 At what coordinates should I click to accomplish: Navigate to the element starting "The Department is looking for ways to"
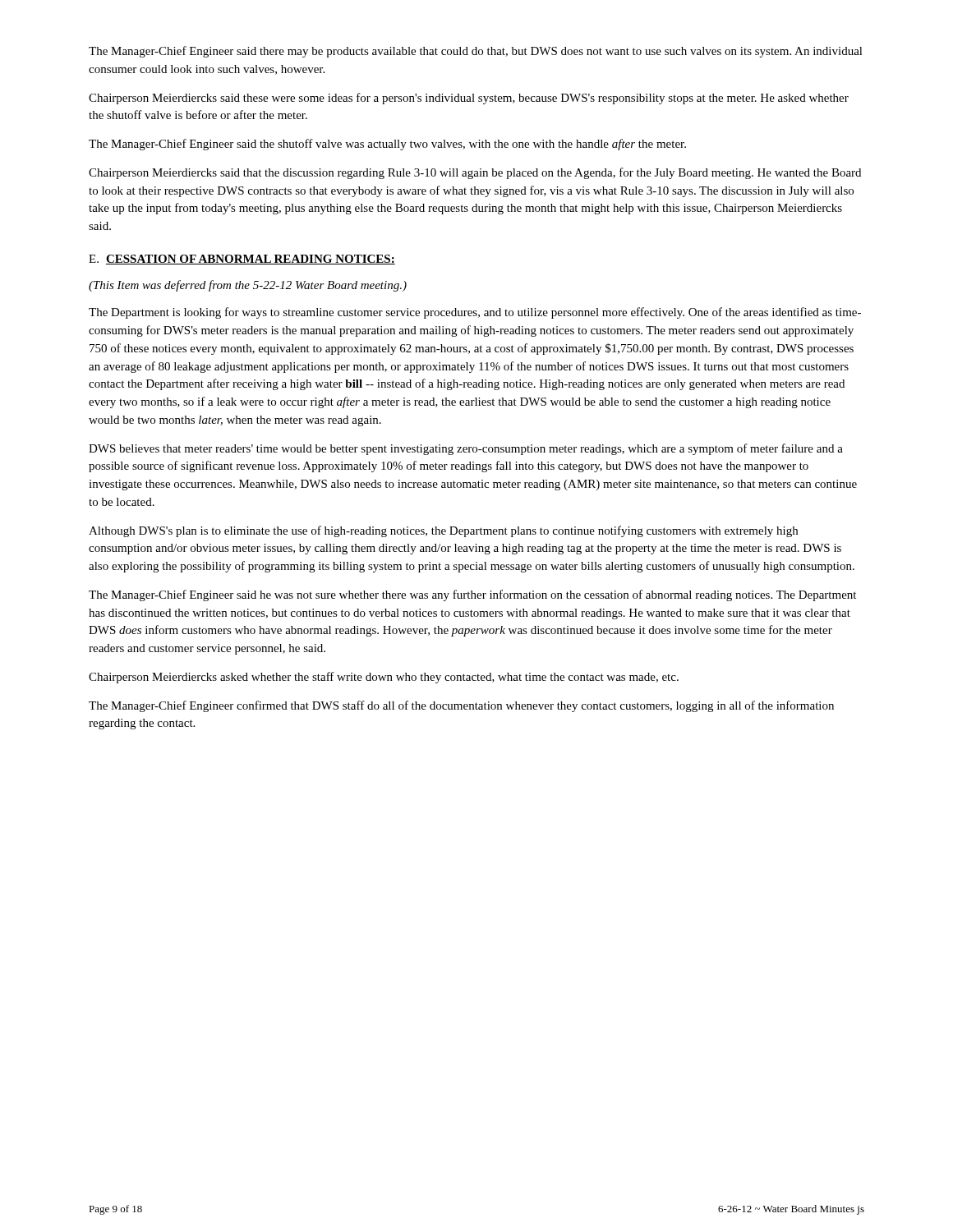(475, 366)
